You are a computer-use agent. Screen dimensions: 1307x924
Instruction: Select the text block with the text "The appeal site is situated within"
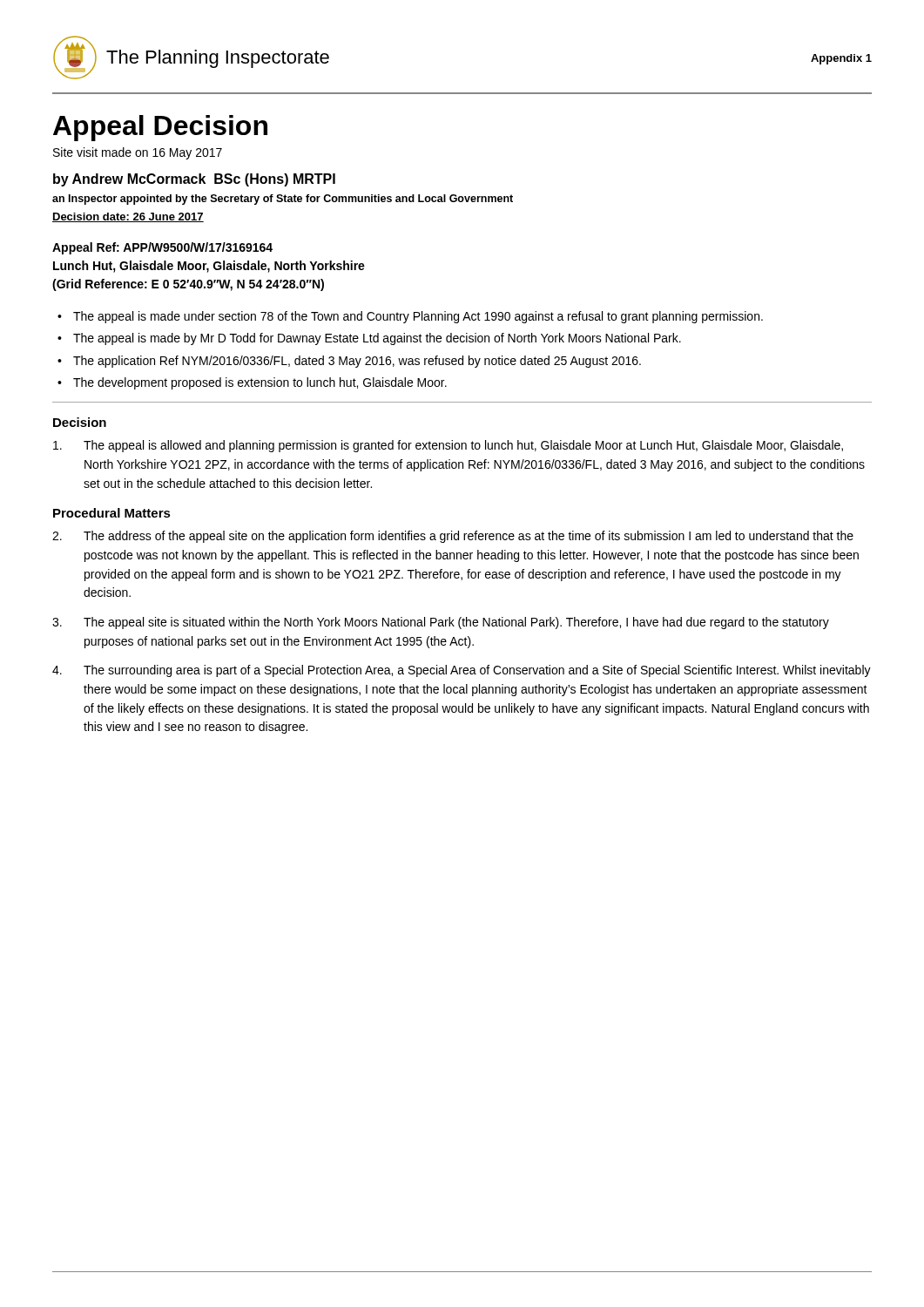[x=462, y=632]
